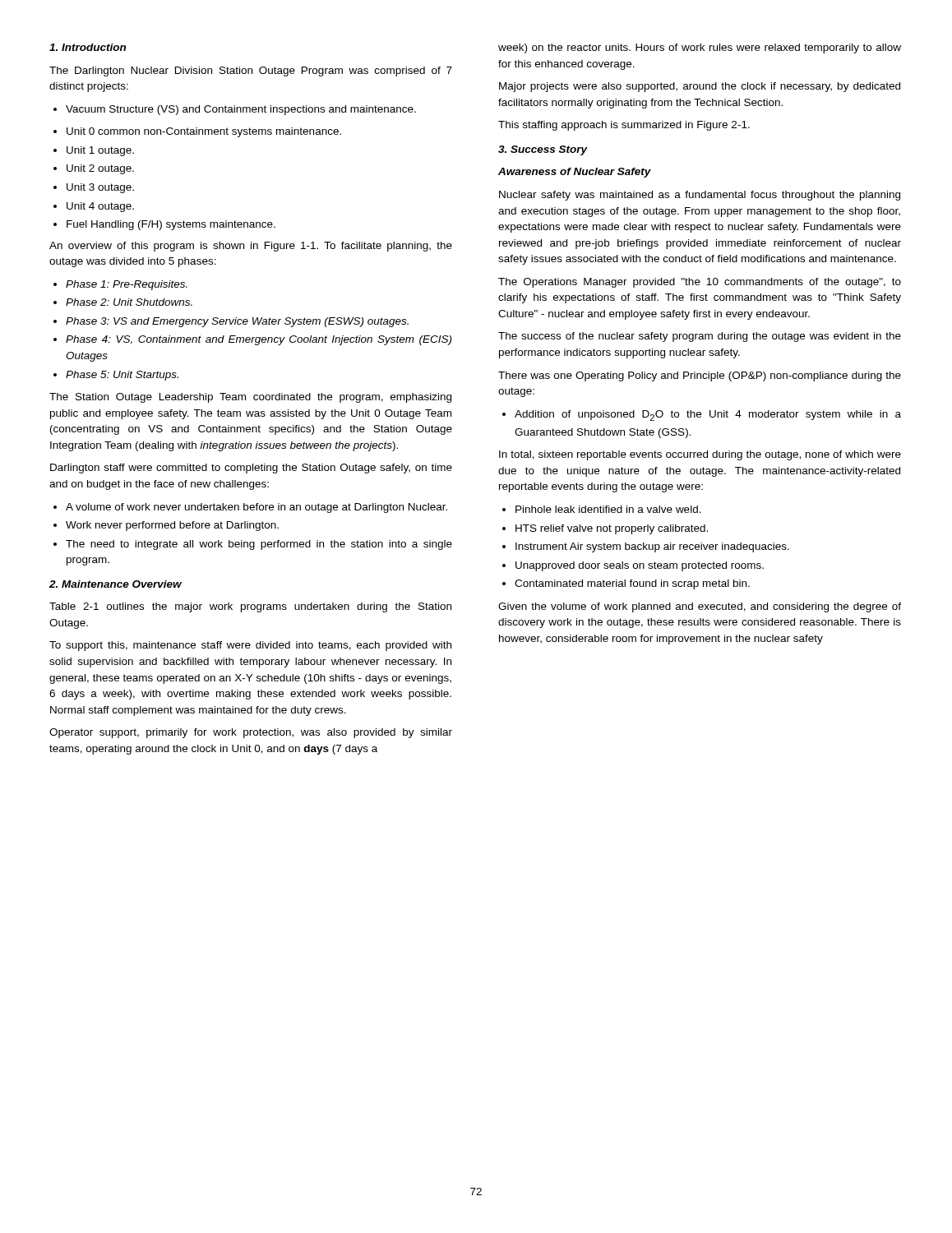Click where it says "Unit 4 outage."
The image size is (952, 1233).
tap(94, 207)
